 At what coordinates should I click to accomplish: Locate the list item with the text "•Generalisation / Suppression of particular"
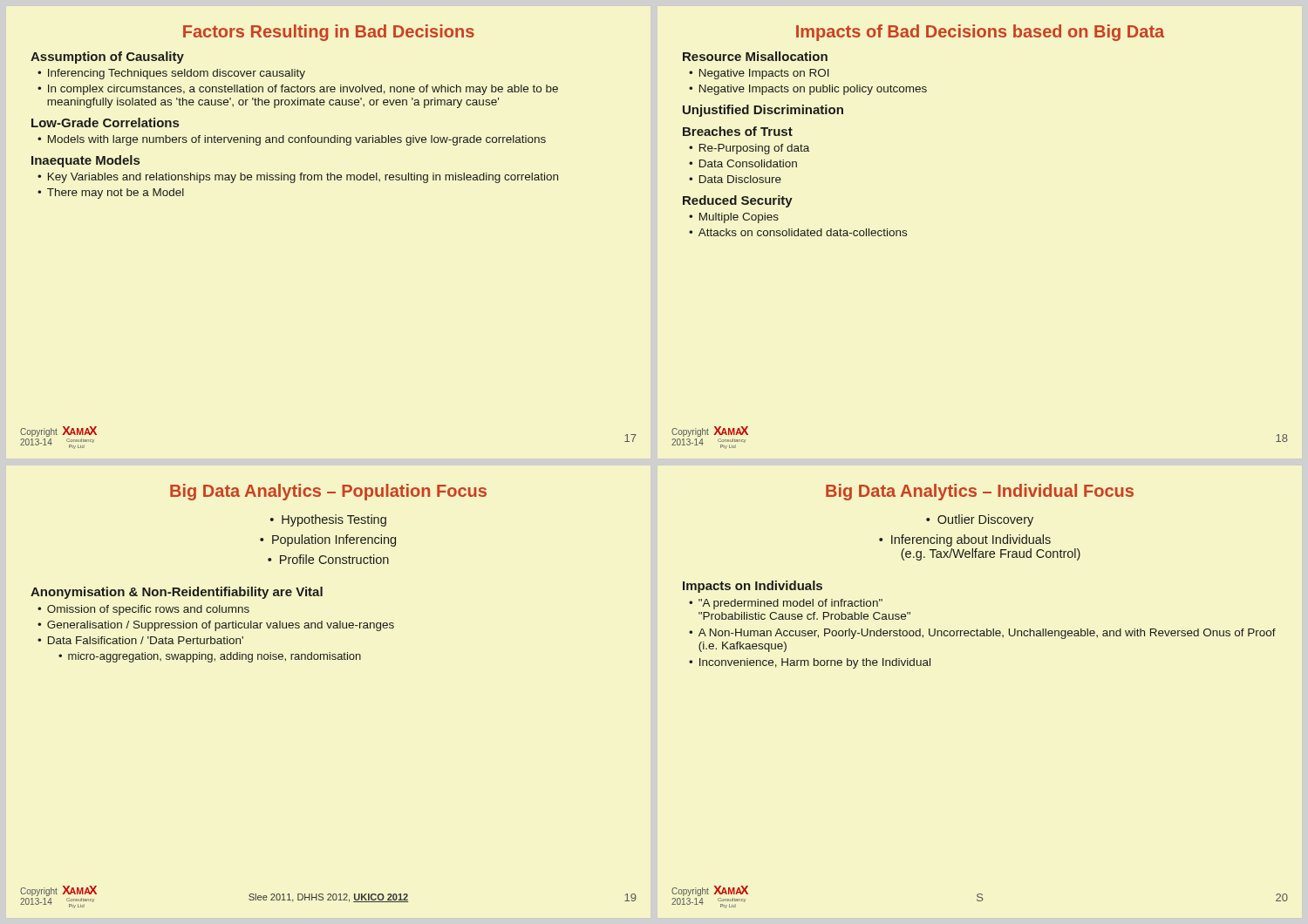pos(216,625)
